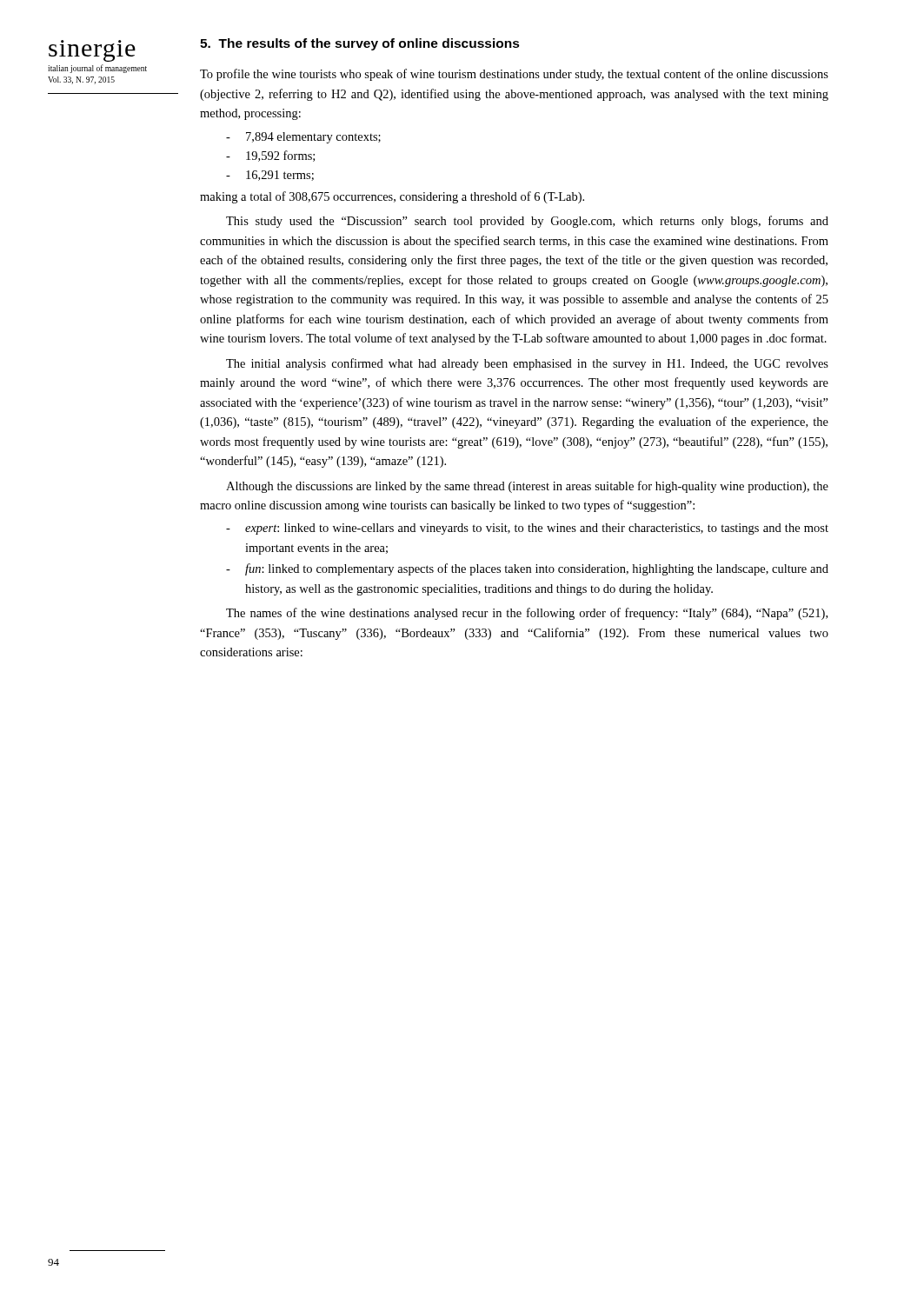Find the block on this page that starts "The initial analysis confirmed what"
The image size is (924, 1304).
pyautogui.click(x=514, y=412)
